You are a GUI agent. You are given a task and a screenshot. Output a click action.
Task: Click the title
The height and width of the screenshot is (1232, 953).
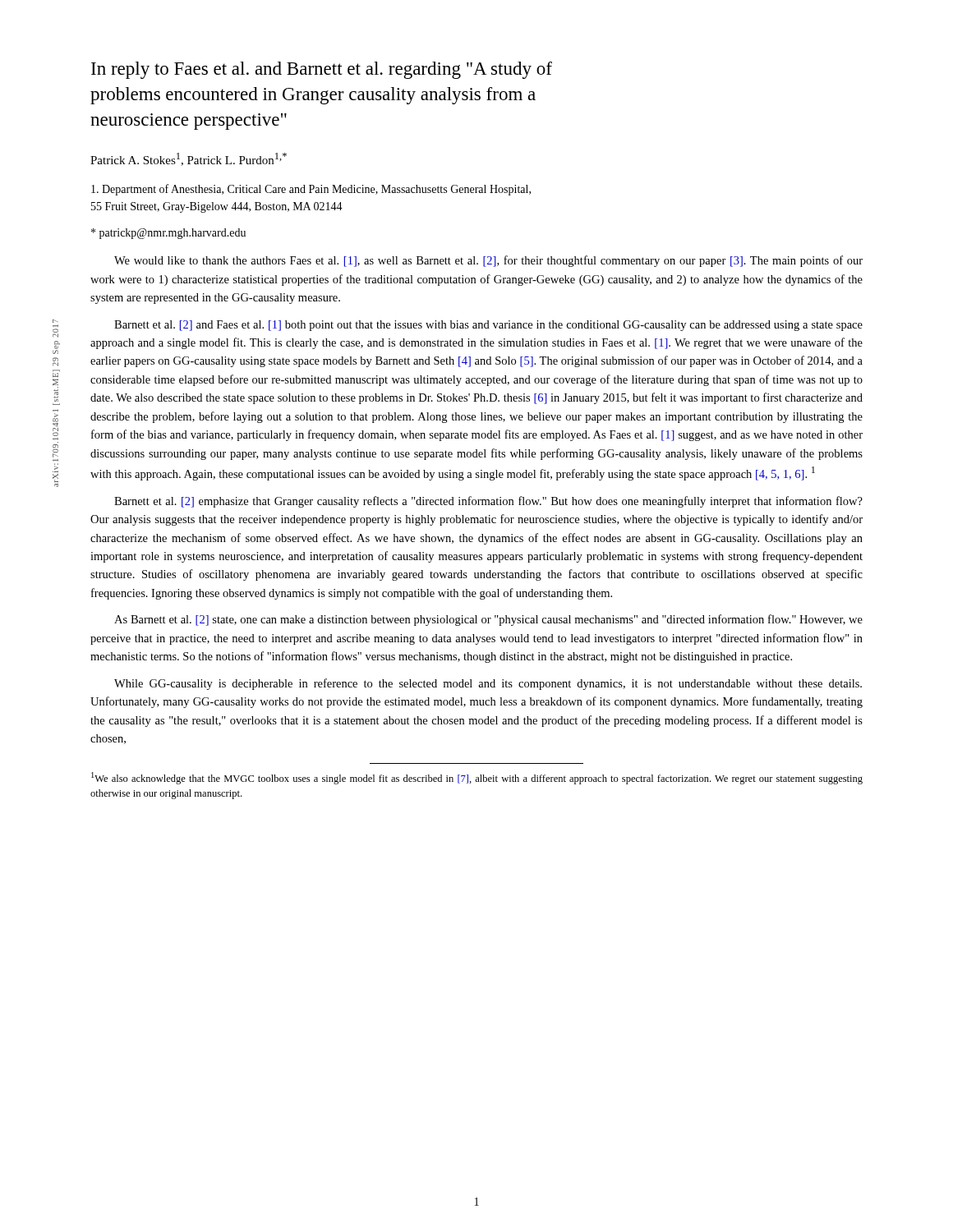pos(476,94)
